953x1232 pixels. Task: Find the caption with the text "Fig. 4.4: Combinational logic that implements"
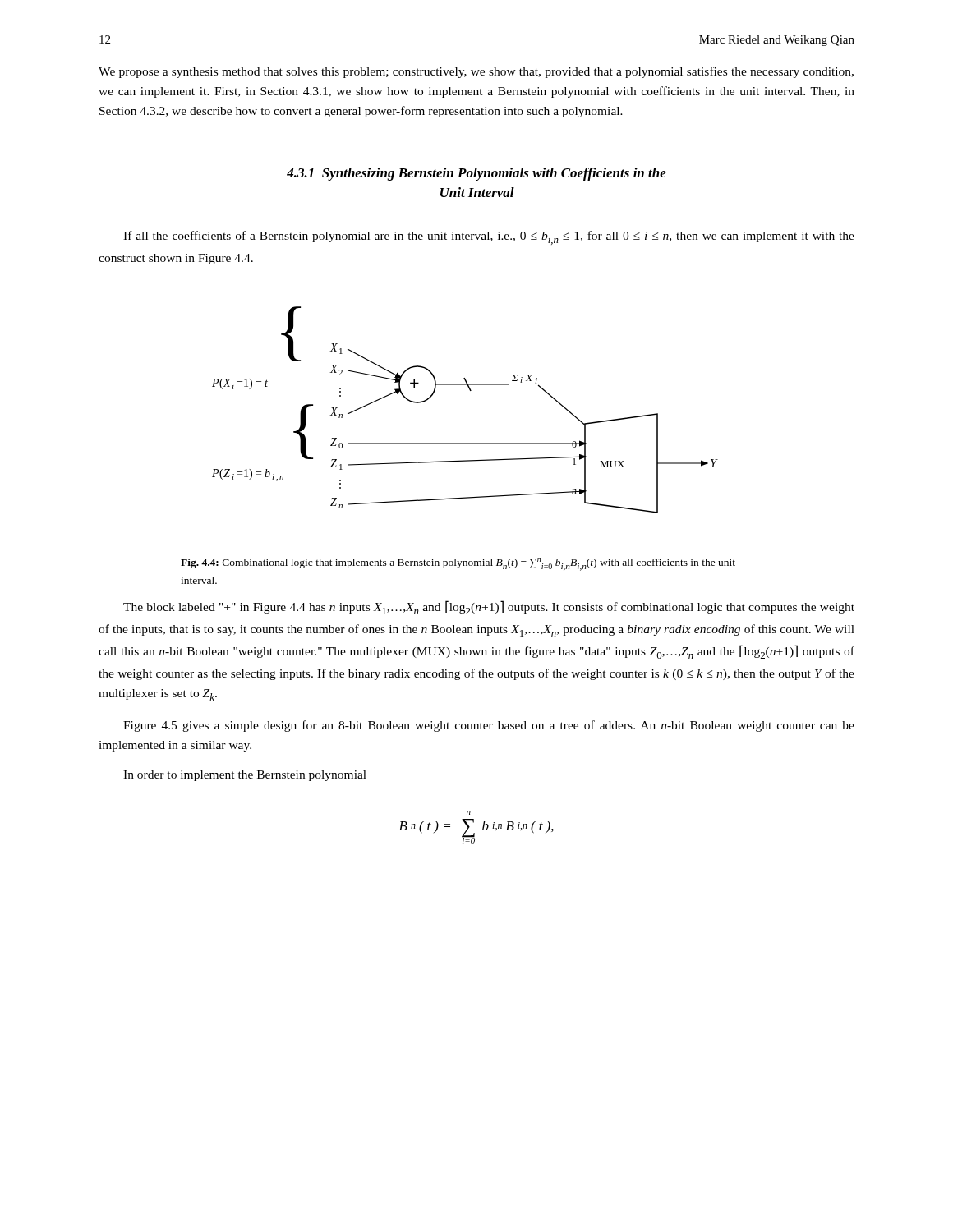tap(458, 570)
